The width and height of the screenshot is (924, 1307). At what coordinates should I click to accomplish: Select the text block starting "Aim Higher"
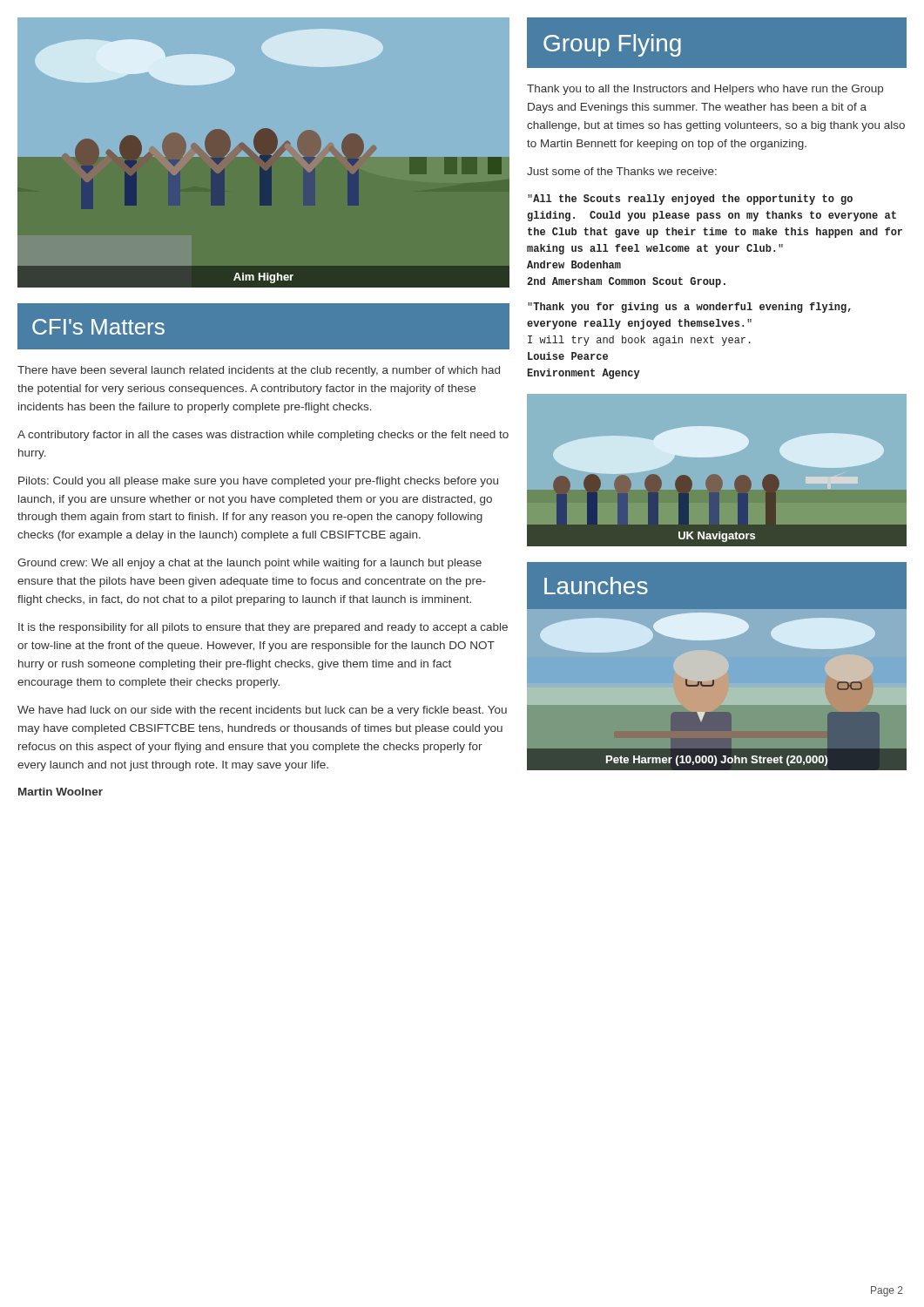pos(263,277)
